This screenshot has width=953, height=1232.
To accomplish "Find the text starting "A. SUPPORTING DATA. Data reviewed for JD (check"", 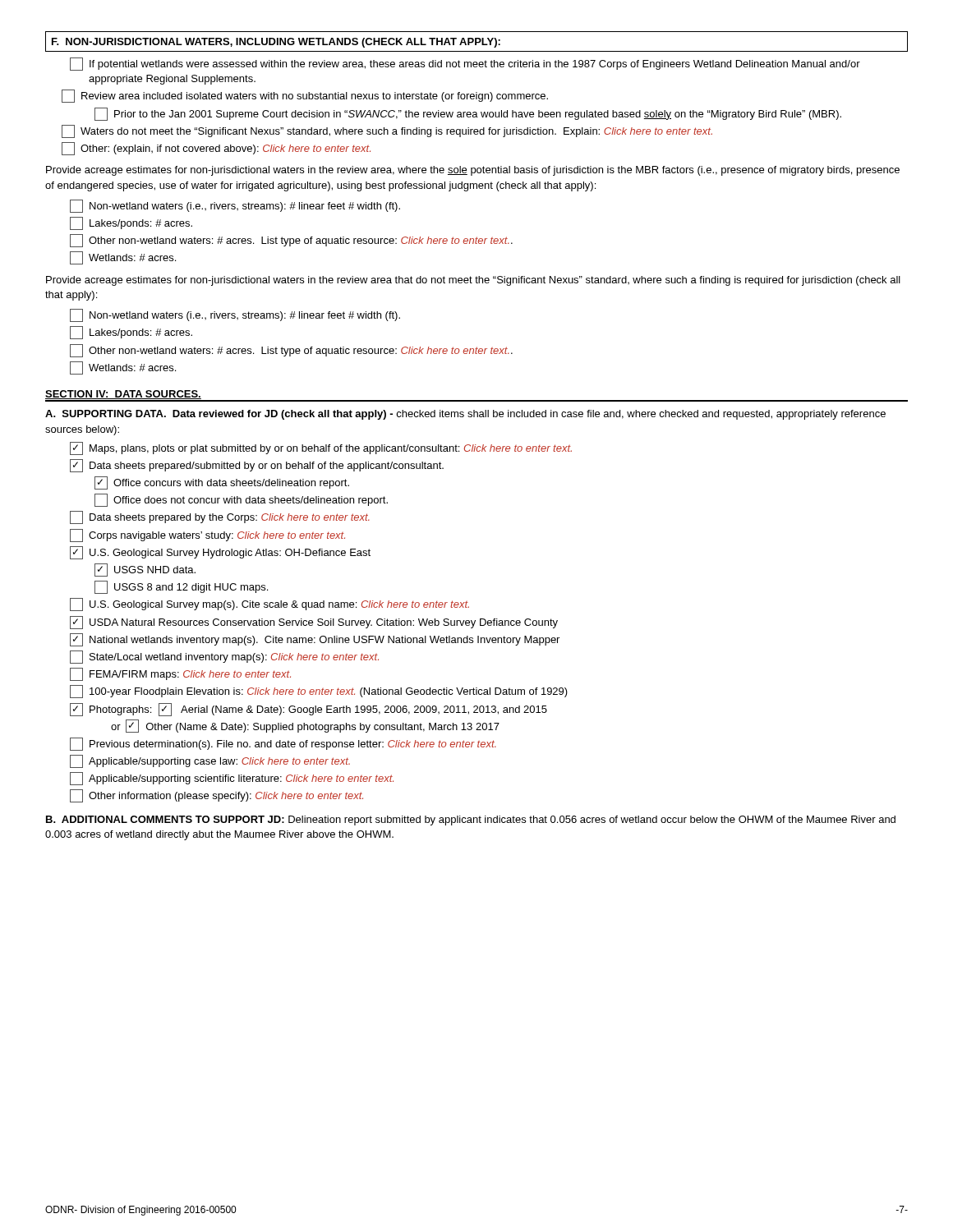I will tap(466, 421).
